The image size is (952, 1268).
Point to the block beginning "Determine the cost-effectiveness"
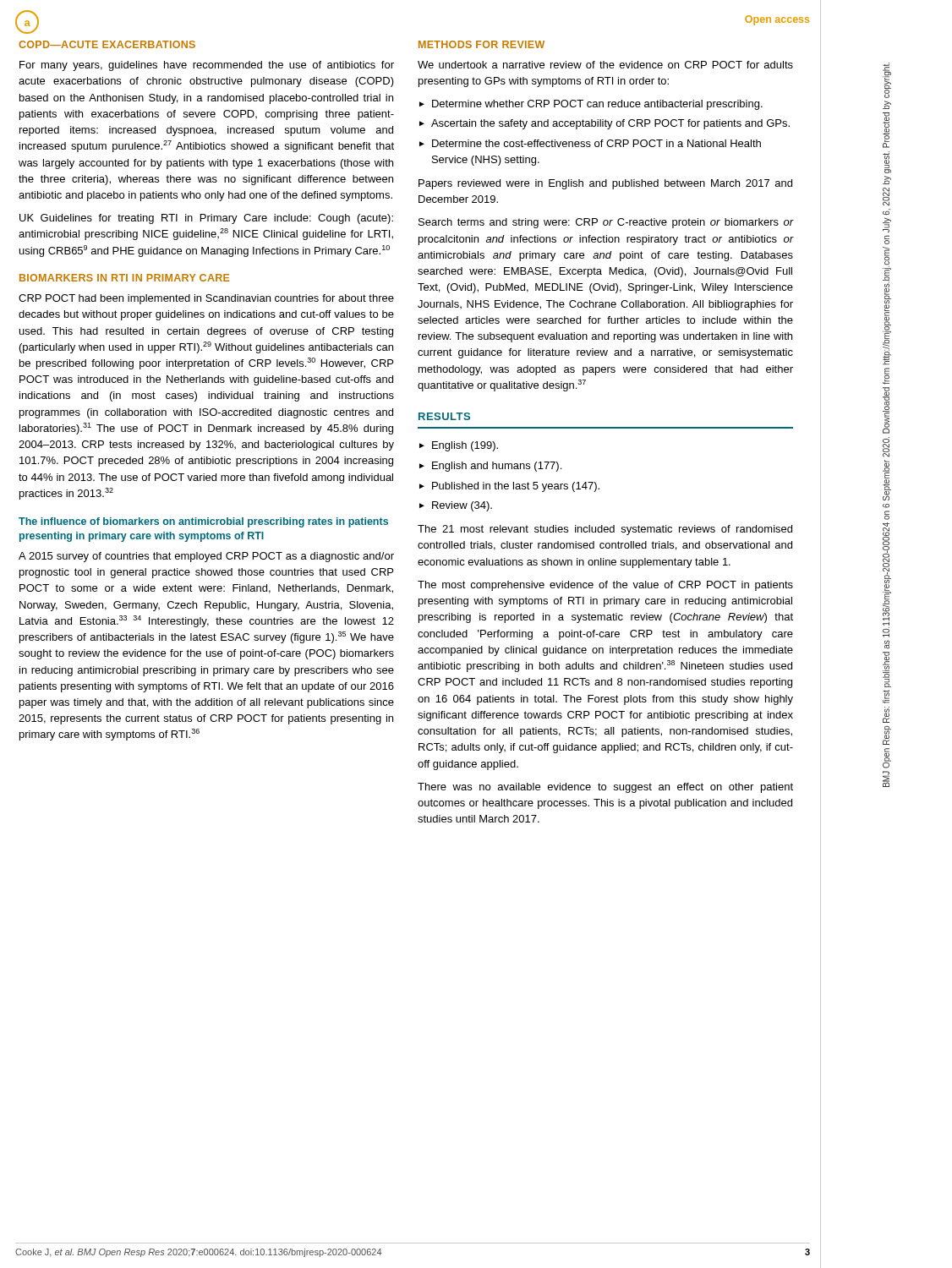pyautogui.click(x=596, y=152)
